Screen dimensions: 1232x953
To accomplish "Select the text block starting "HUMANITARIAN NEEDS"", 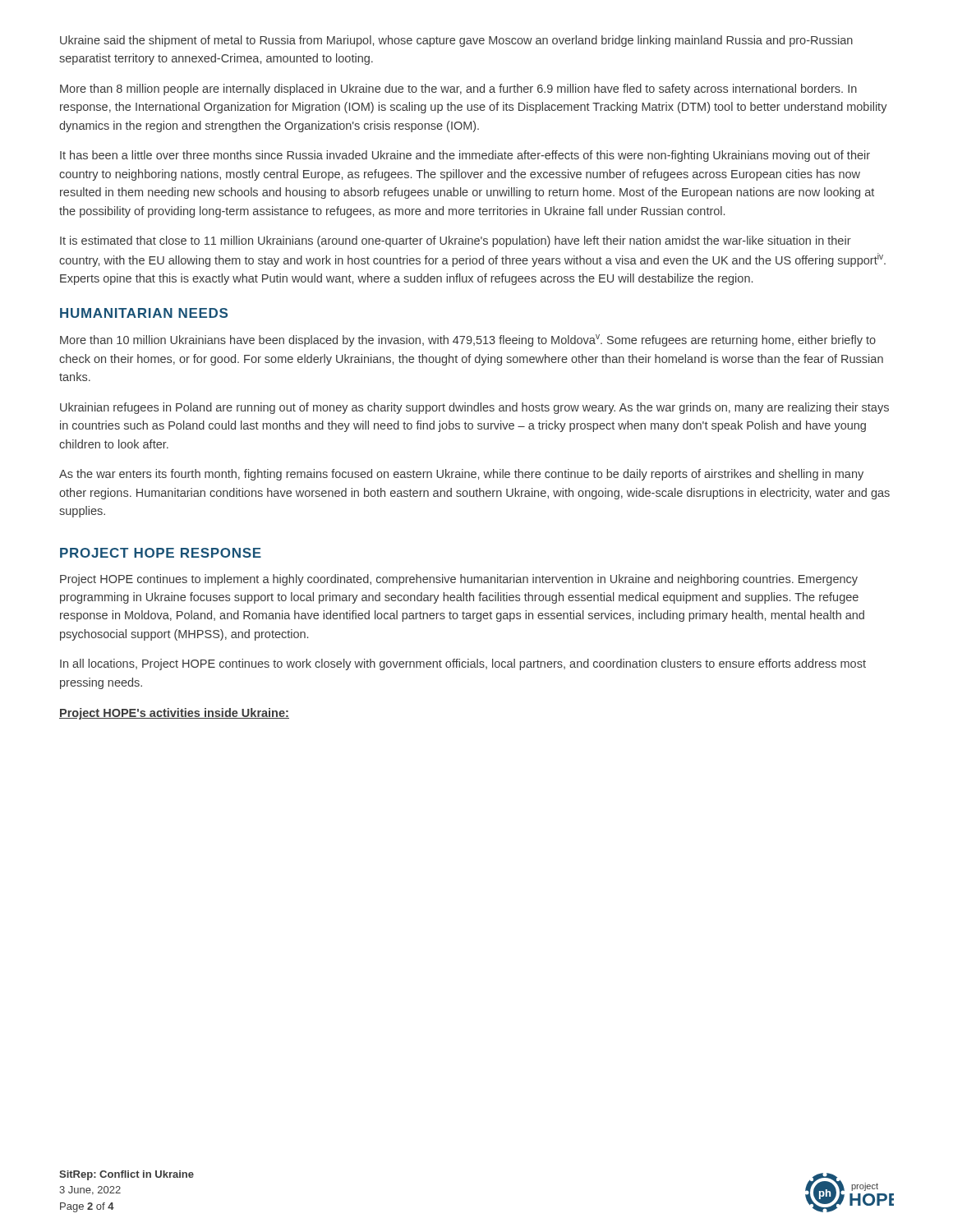I will (144, 314).
